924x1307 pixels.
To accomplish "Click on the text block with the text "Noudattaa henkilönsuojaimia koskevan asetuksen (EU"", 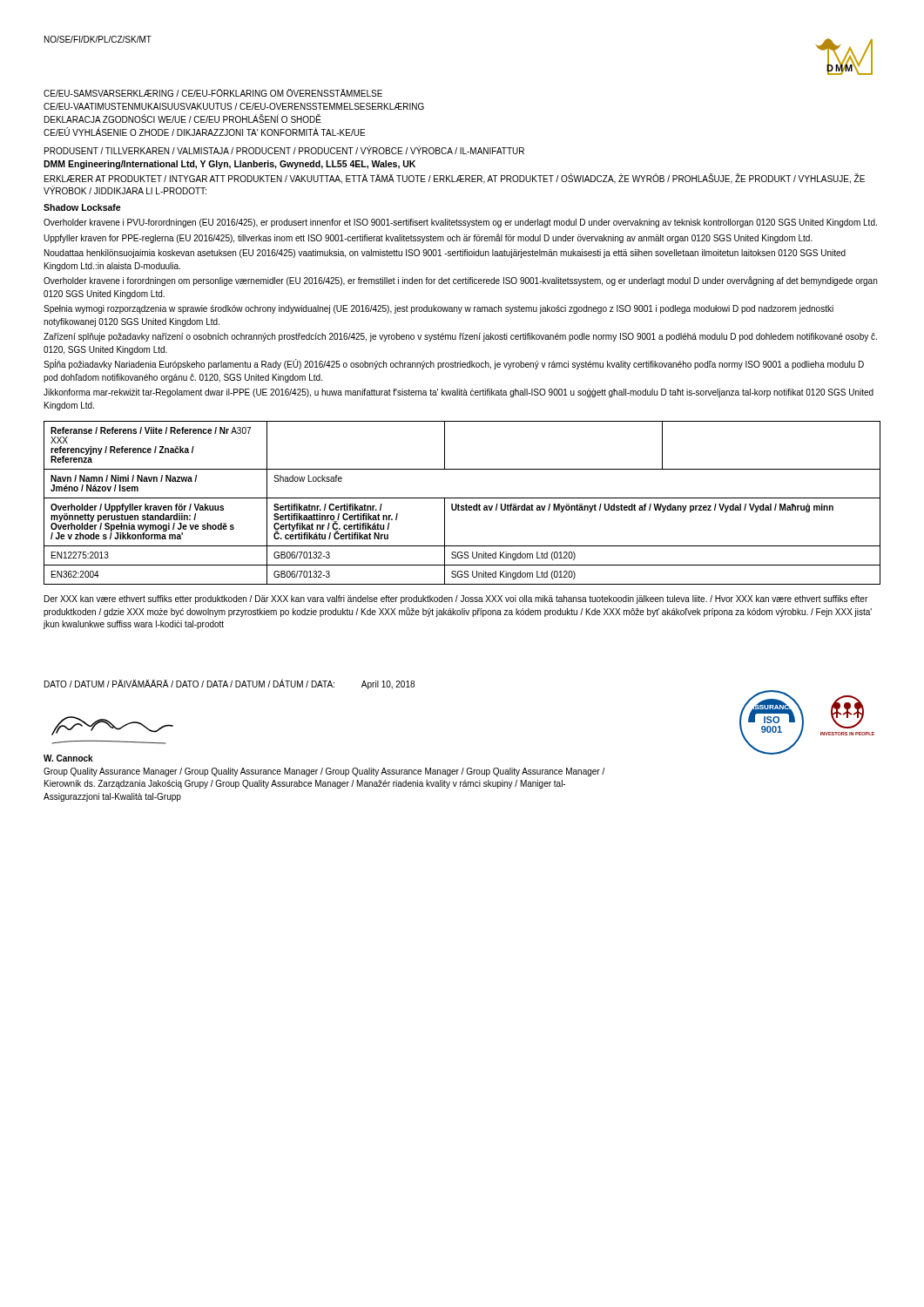I will coord(445,259).
